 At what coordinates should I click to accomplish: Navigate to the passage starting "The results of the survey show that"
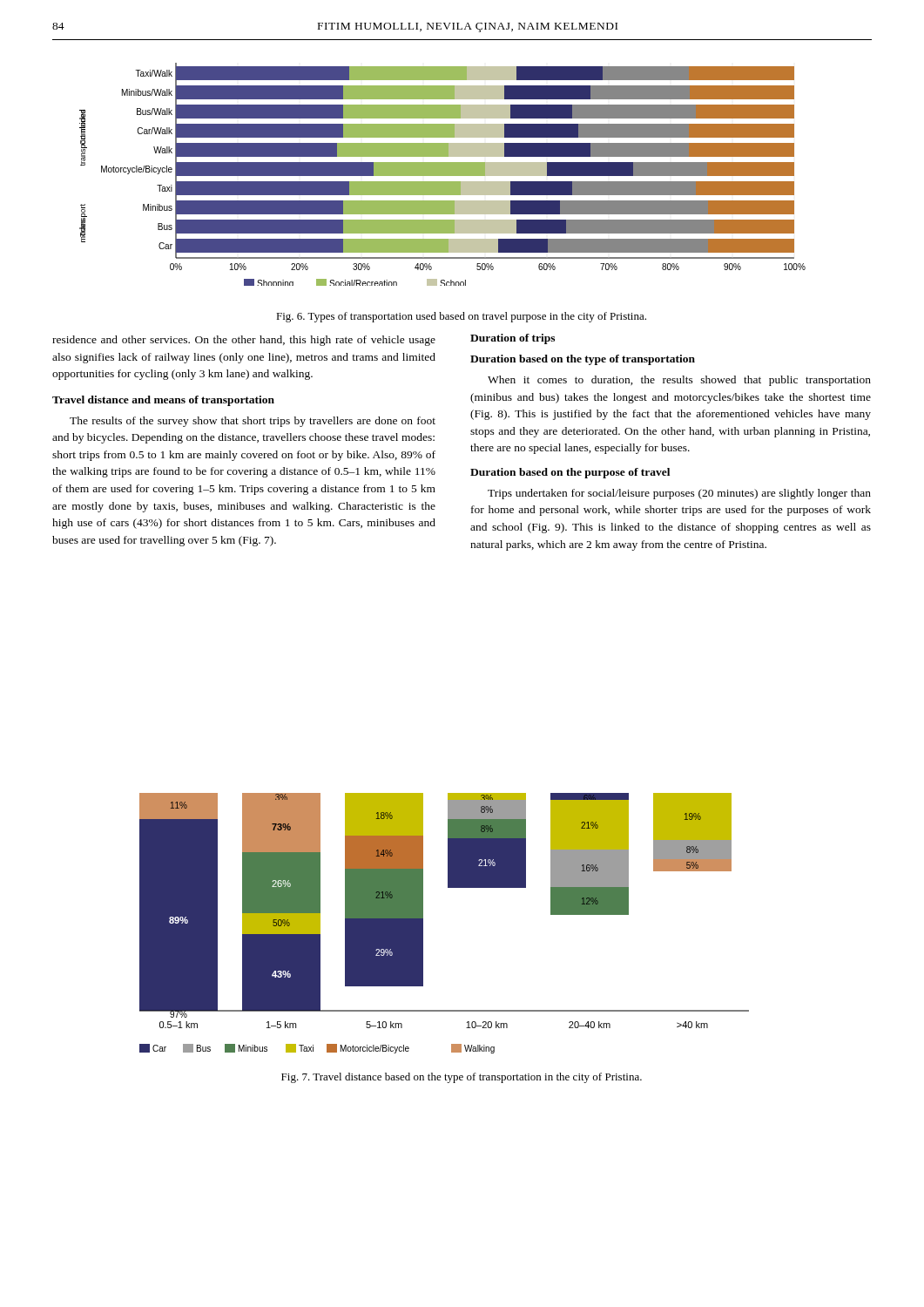(x=244, y=480)
